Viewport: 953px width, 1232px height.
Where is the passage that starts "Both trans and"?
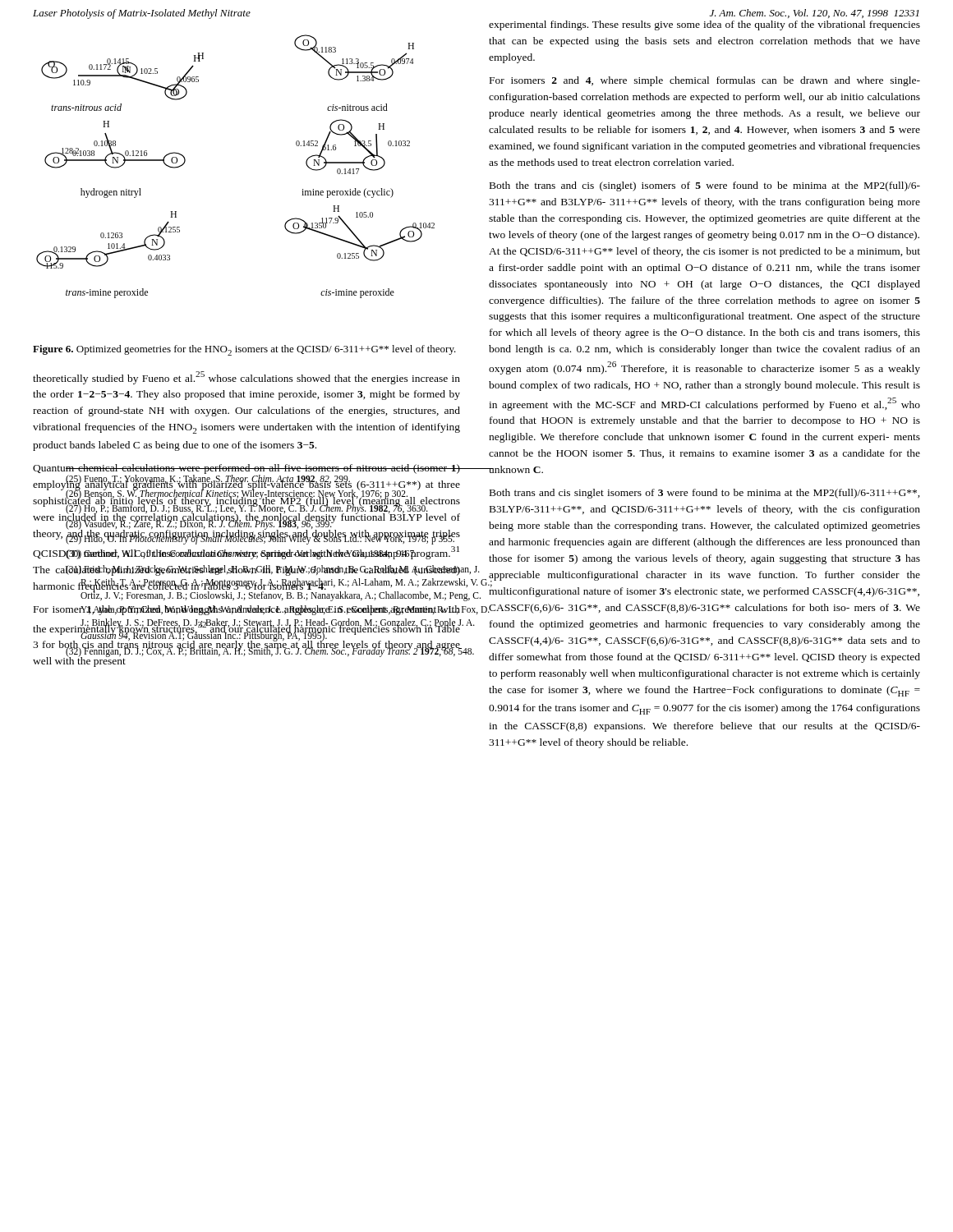point(704,617)
